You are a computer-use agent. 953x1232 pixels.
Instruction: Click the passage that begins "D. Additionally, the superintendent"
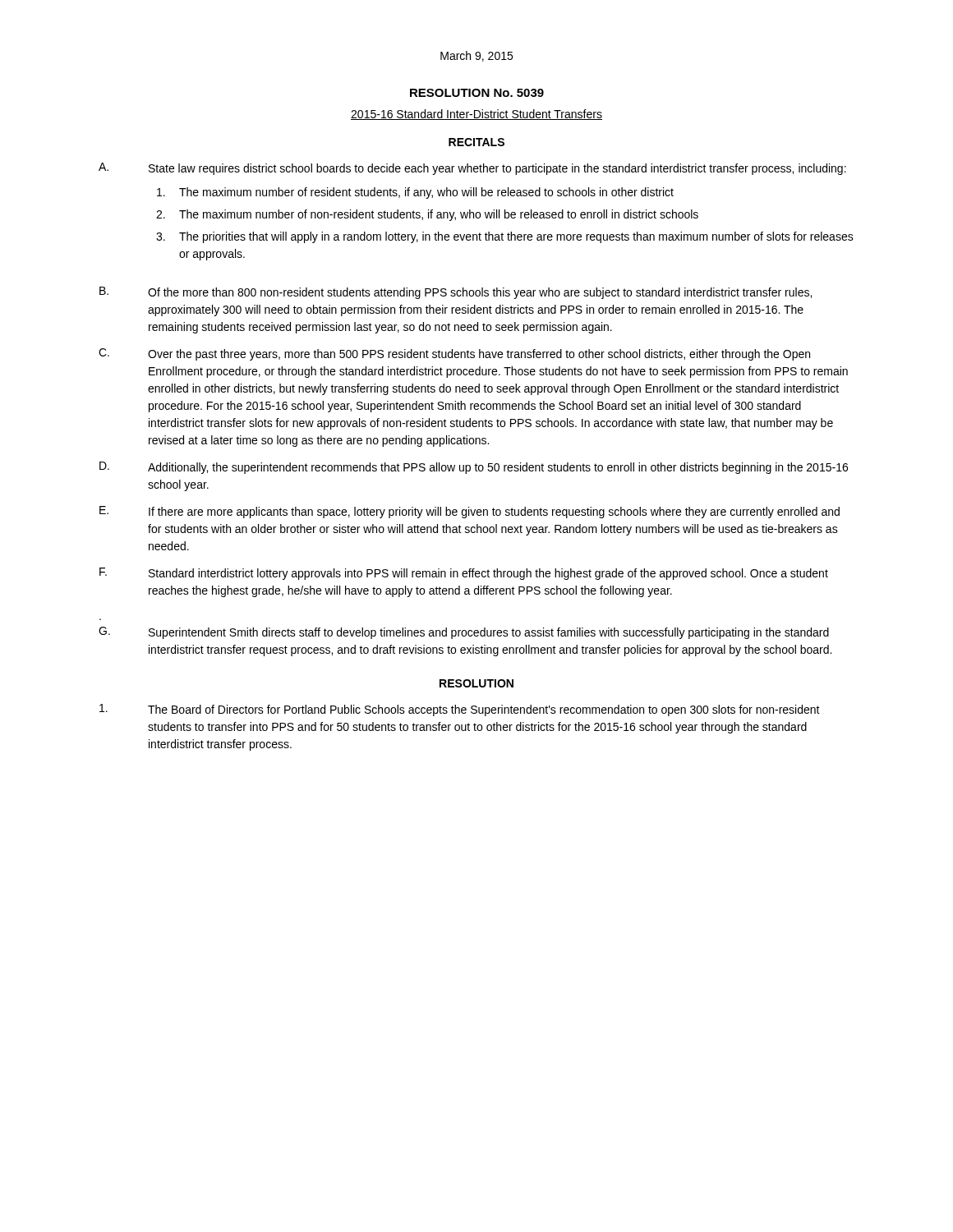click(x=476, y=476)
